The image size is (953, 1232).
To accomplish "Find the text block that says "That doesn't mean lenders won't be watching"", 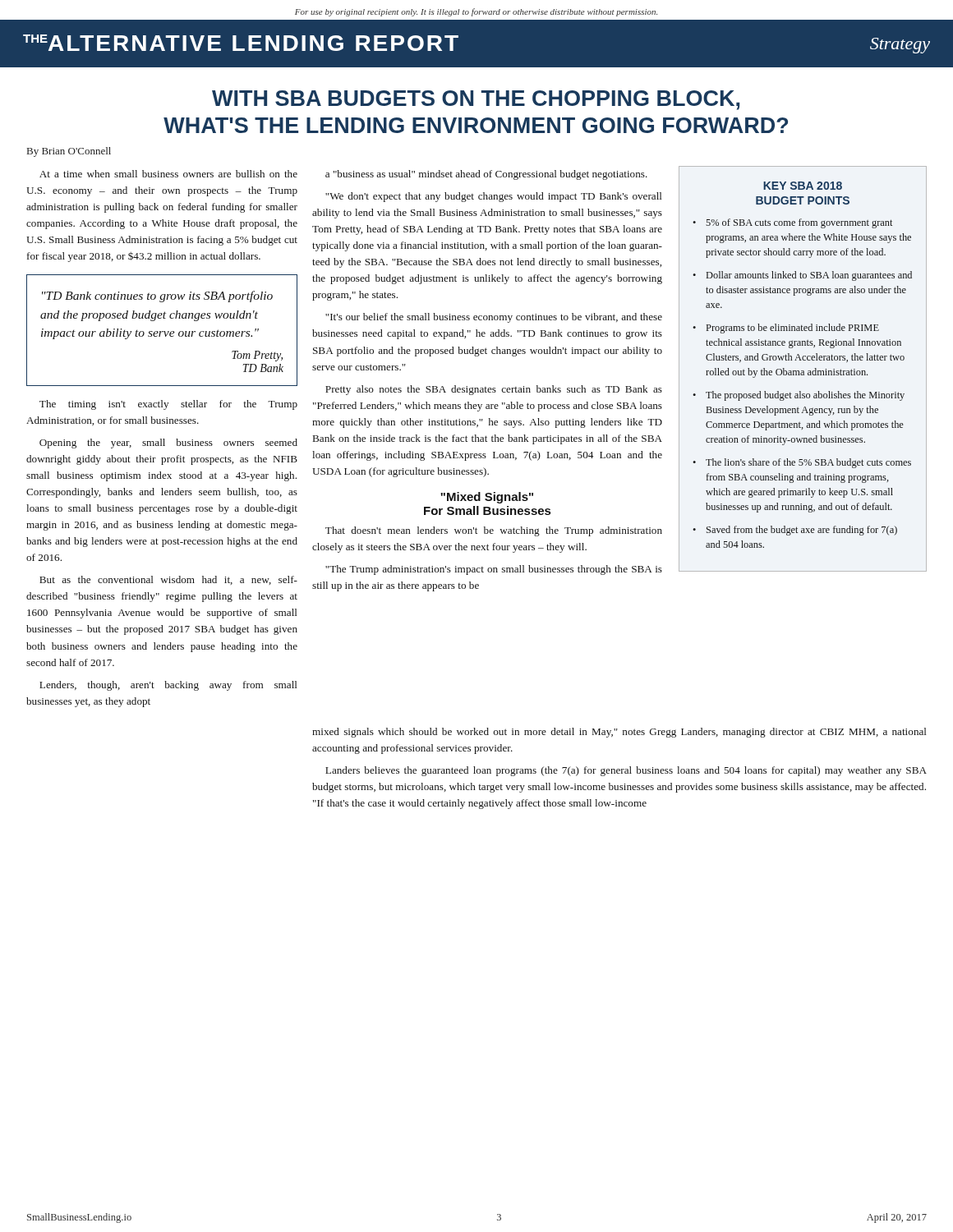I will click(x=487, y=558).
